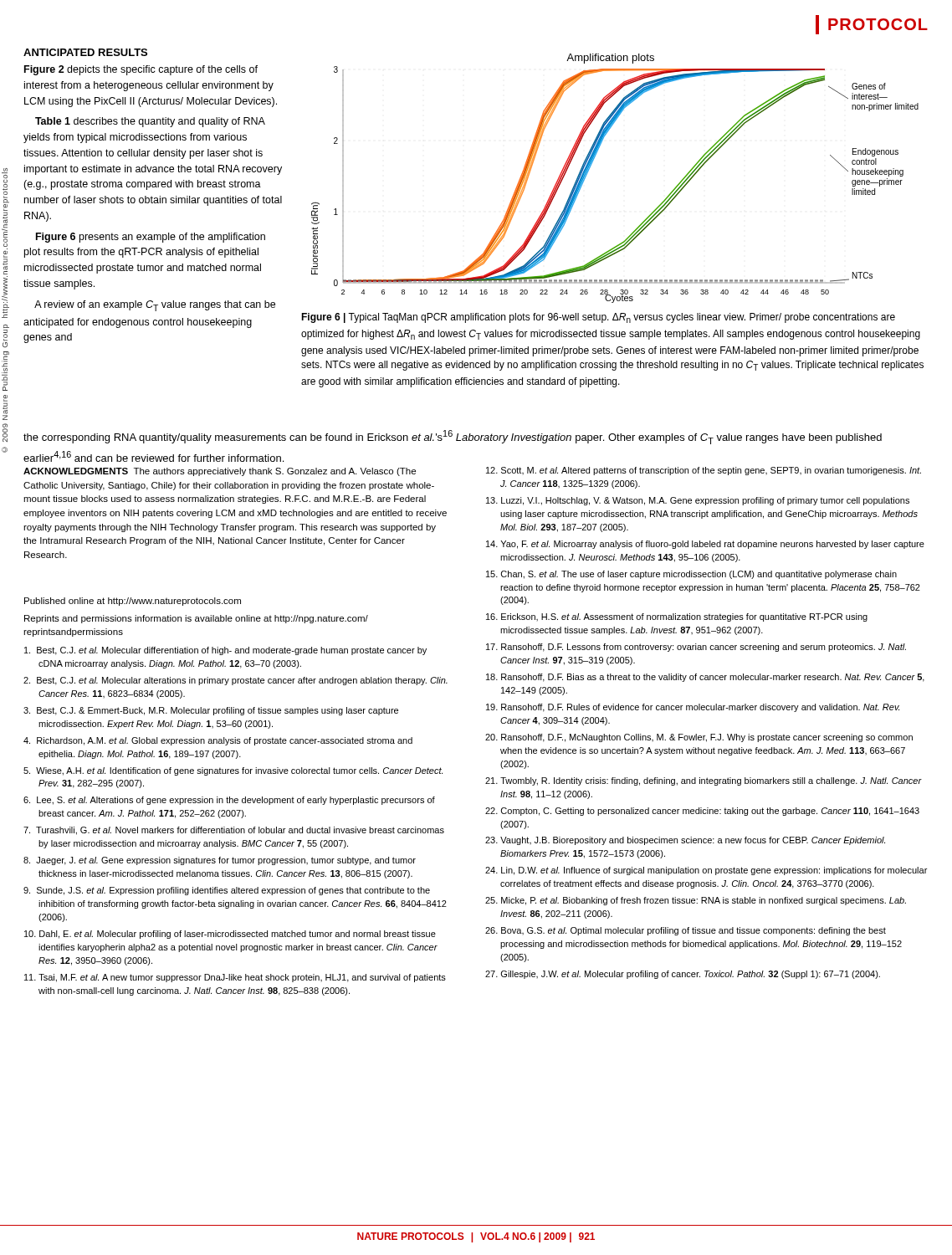Locate the text block starting "9. Sunde, J.S. et al. Expression profiling"
The width and height of the screenshot is (952, 1255).
(x=237, y=904)
